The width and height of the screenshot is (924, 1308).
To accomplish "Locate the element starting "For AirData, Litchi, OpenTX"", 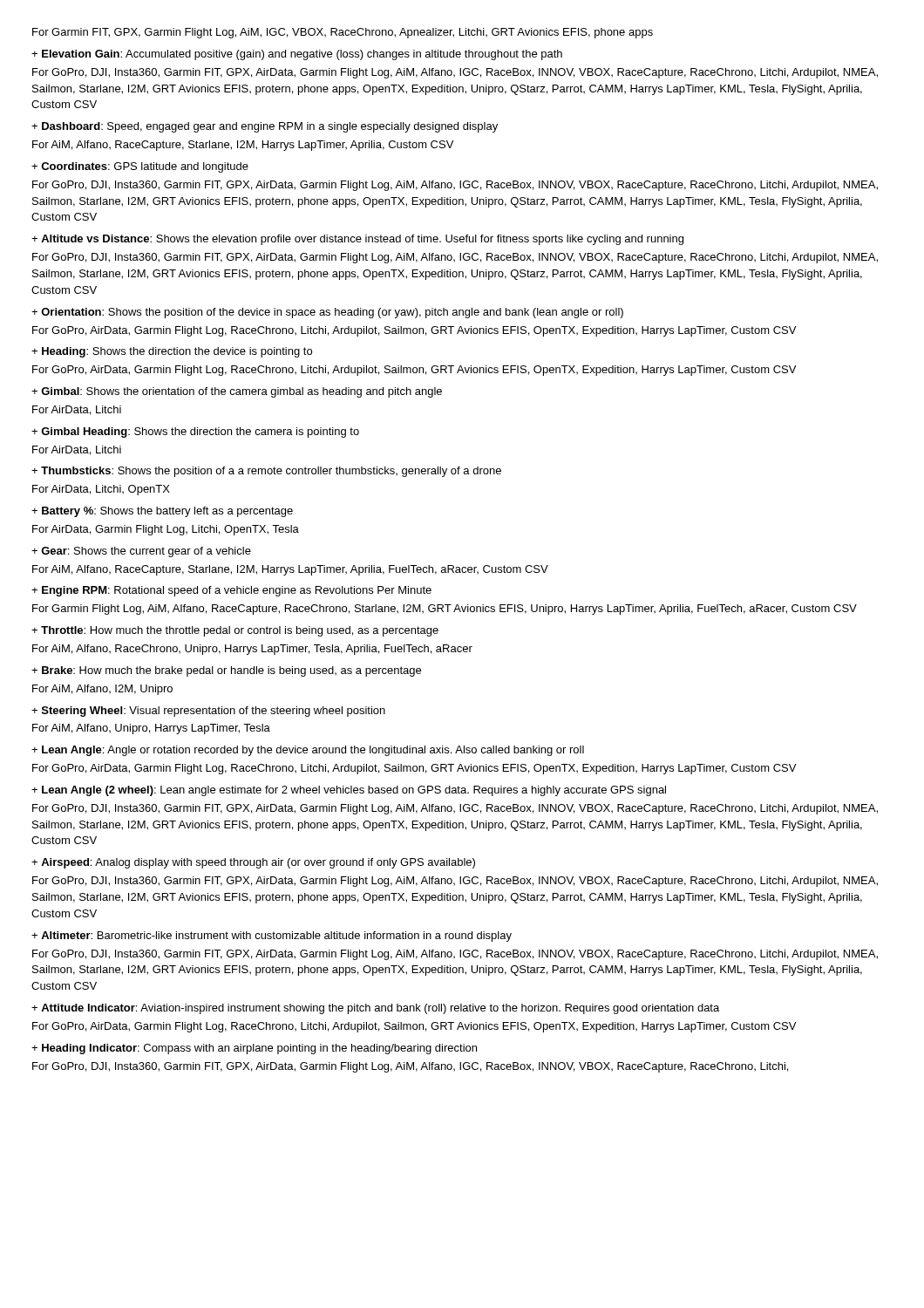I will tap(101, 489).
